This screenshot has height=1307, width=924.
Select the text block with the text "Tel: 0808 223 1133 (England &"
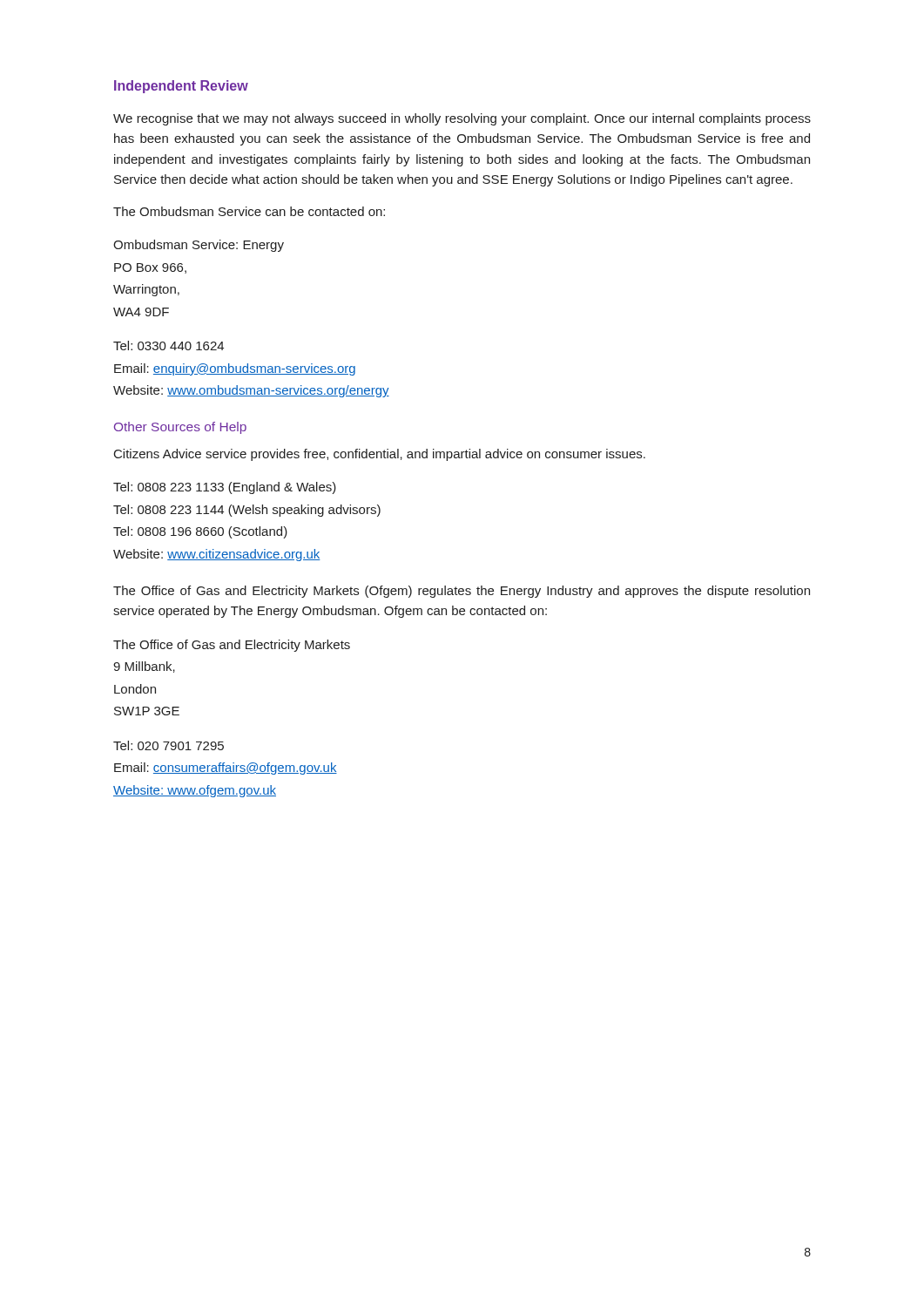(247, 520)
